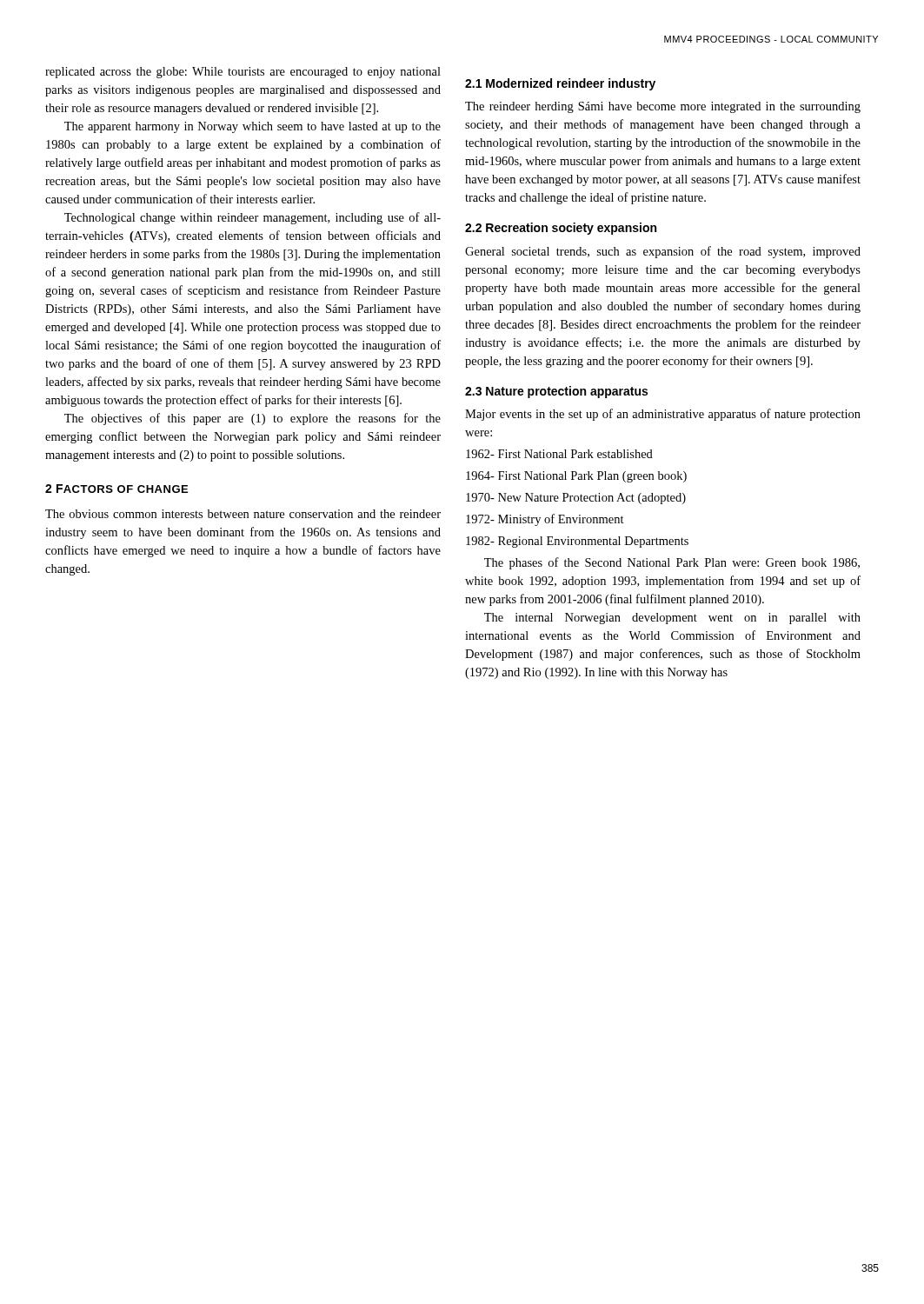Find the text block containing "replicated across the globe: While tourists are encouraged"
Screen dimensions: 1304x924
click(x=243, y=264)
